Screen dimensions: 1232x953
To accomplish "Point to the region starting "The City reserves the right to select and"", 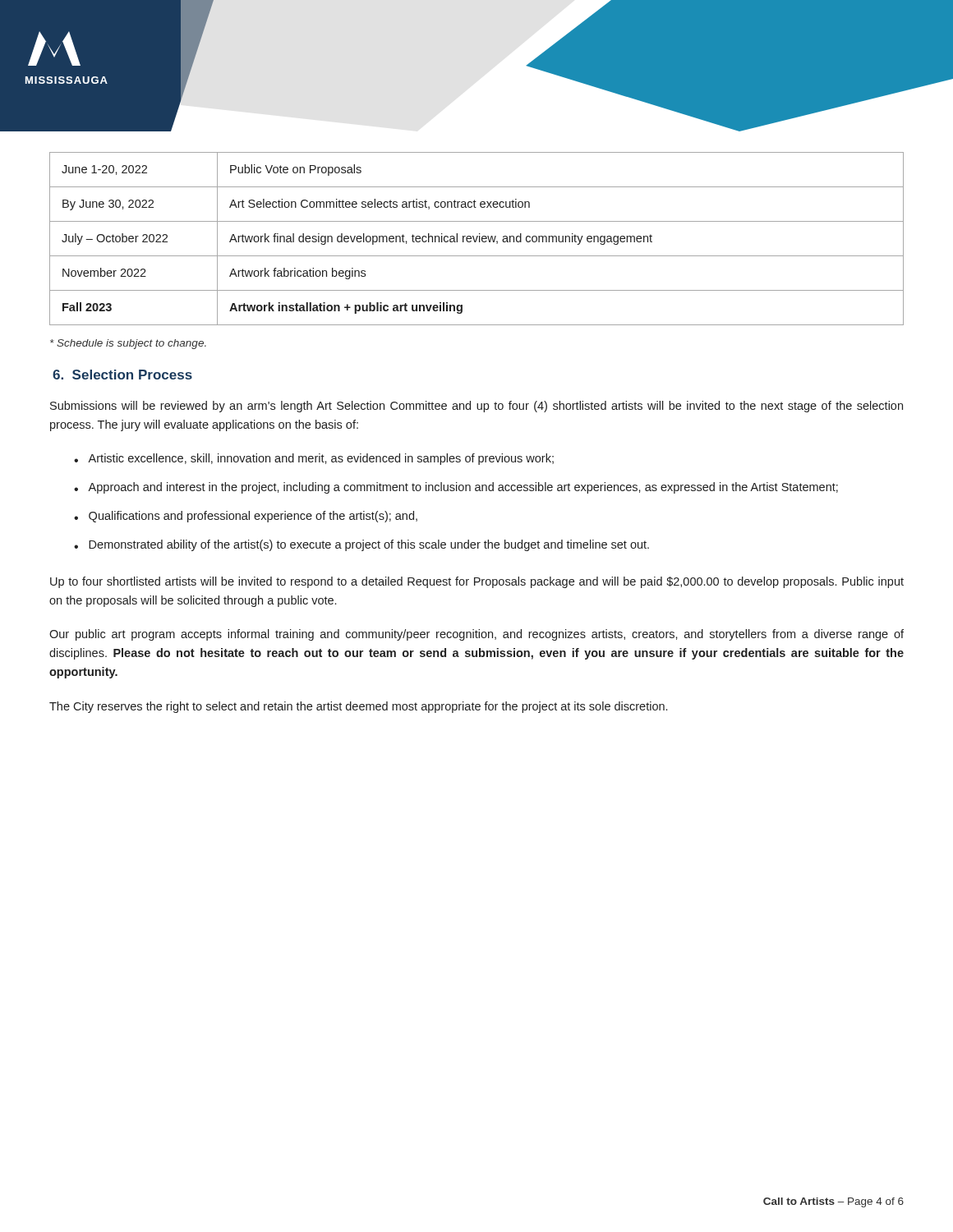I will point(359,706).
